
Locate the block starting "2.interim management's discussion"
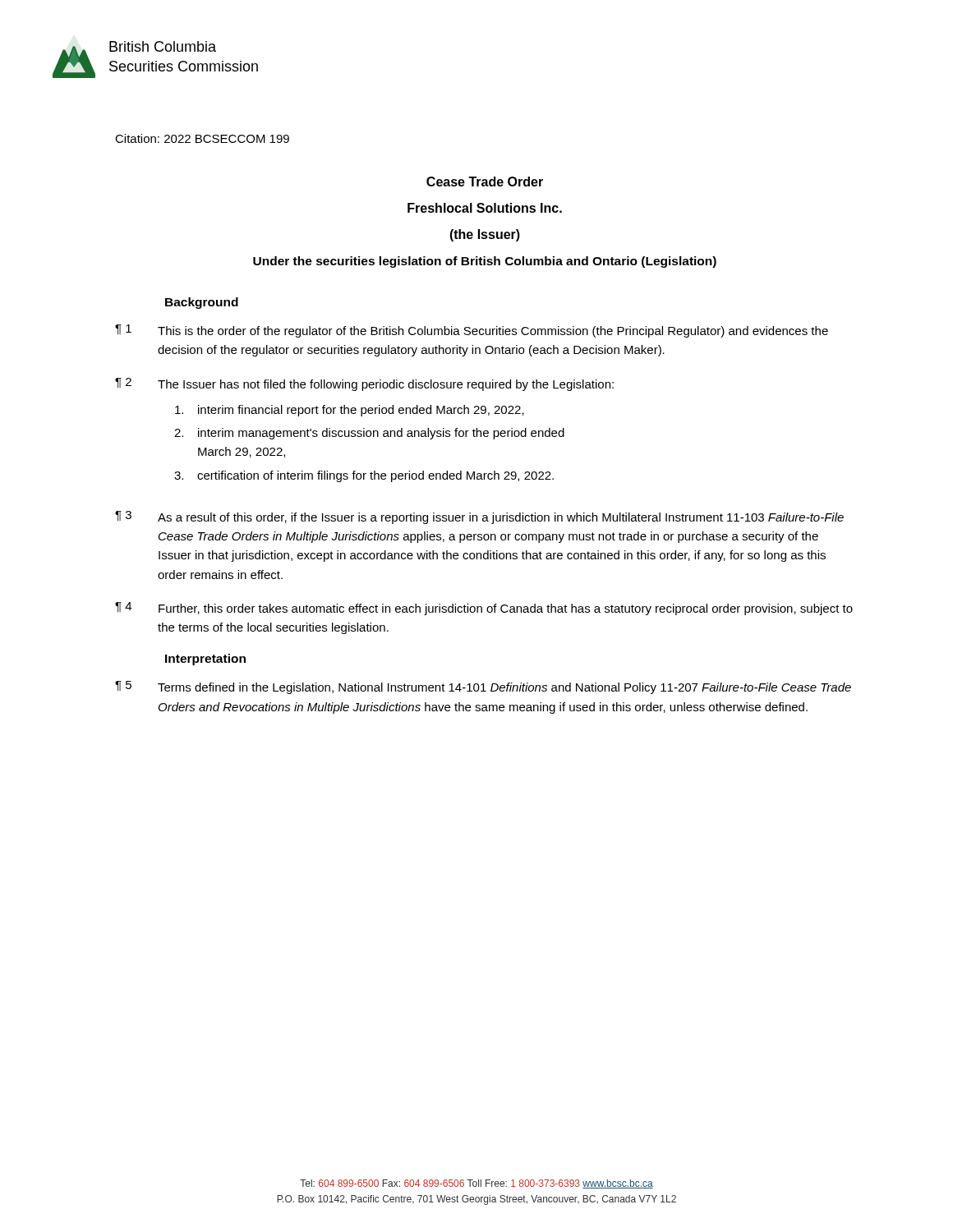tap(369, 442)
